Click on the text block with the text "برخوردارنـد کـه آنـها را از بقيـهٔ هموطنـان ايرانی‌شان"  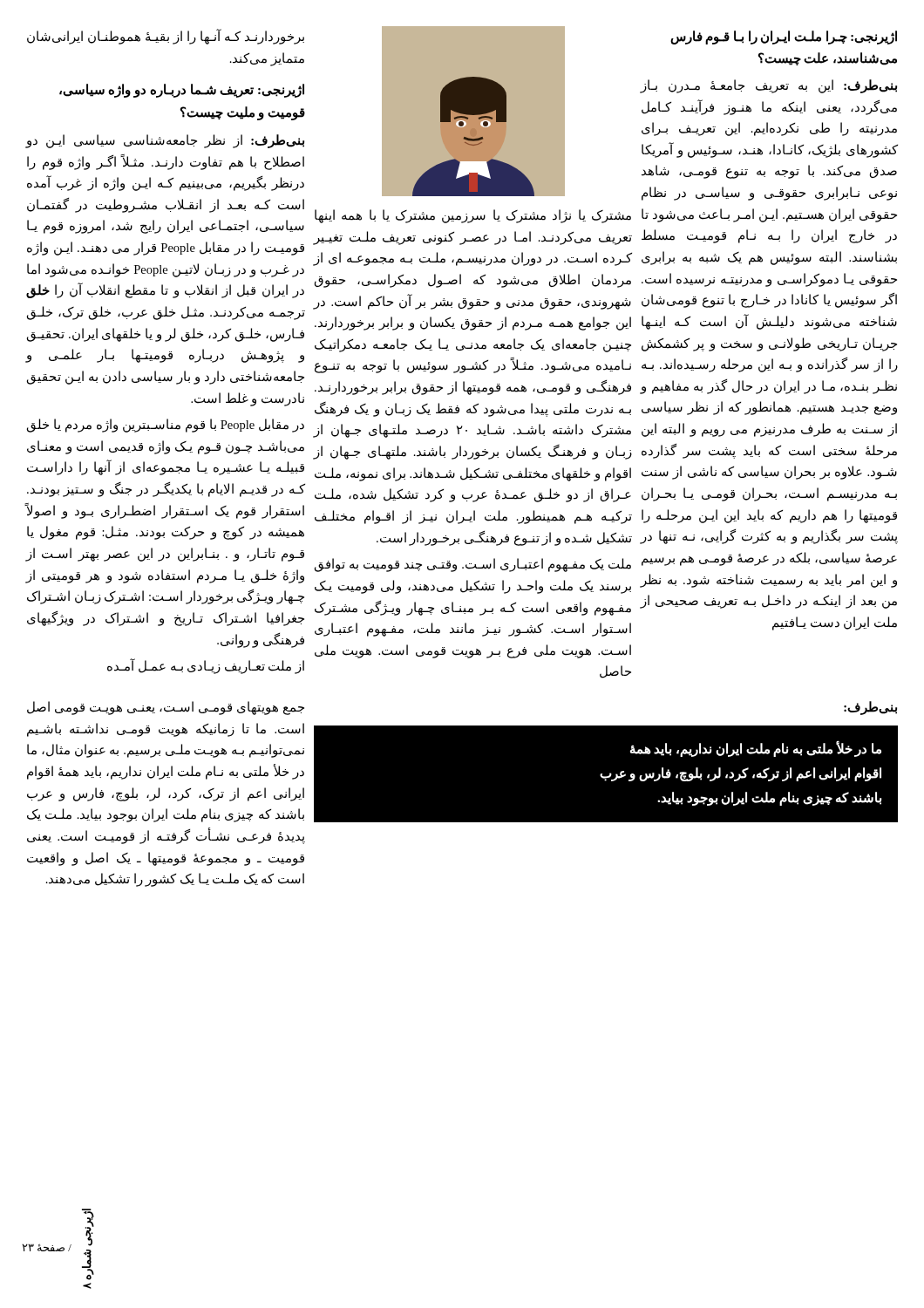pyautogui.click(x=166, y=352)
